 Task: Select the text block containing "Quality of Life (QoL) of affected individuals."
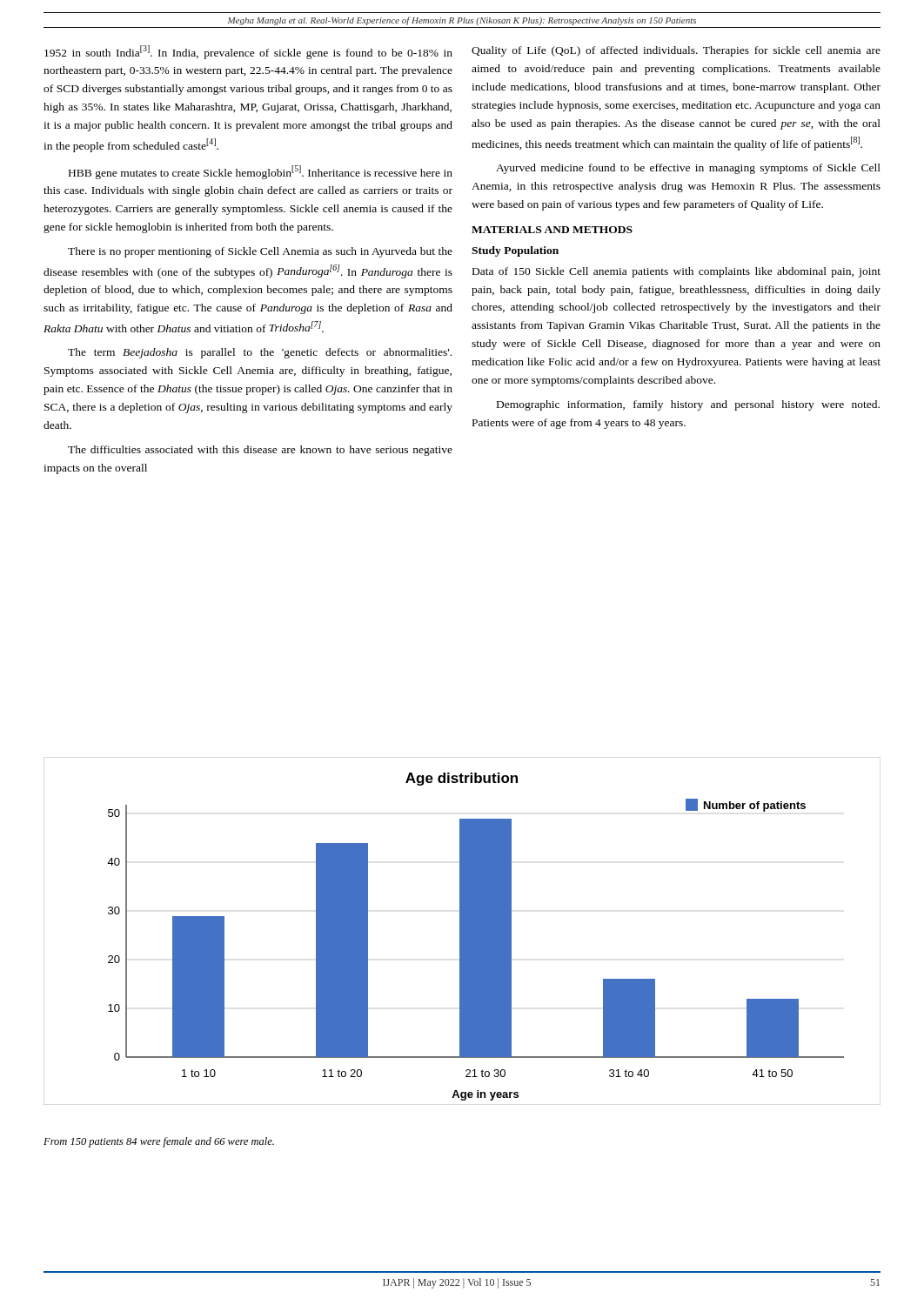pyautogui.click(x=676, y=97)
